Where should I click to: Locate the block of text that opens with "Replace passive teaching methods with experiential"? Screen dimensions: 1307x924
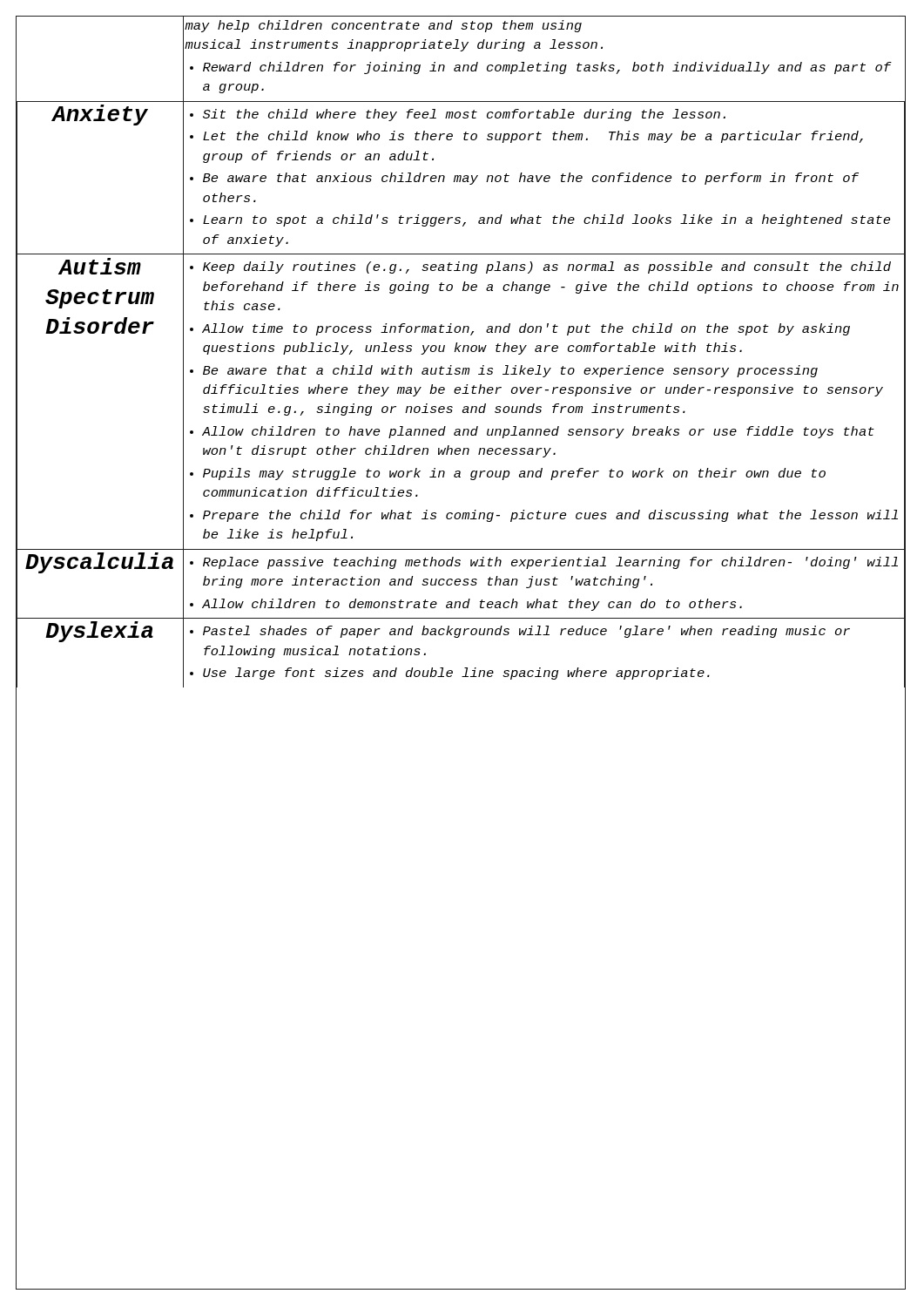tap(553, 573)
